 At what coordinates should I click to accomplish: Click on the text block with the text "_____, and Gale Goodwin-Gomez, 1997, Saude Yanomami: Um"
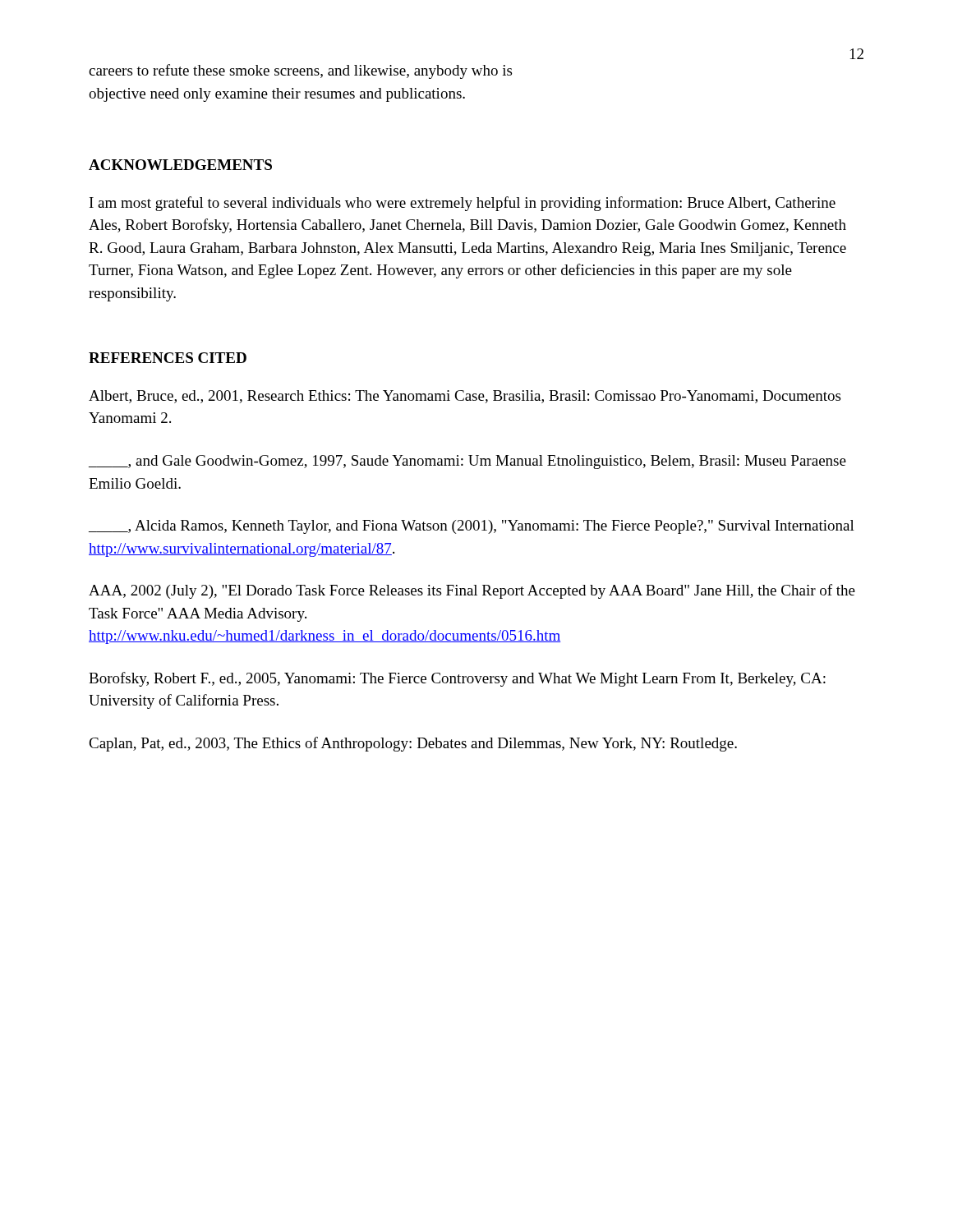point(467,472)
